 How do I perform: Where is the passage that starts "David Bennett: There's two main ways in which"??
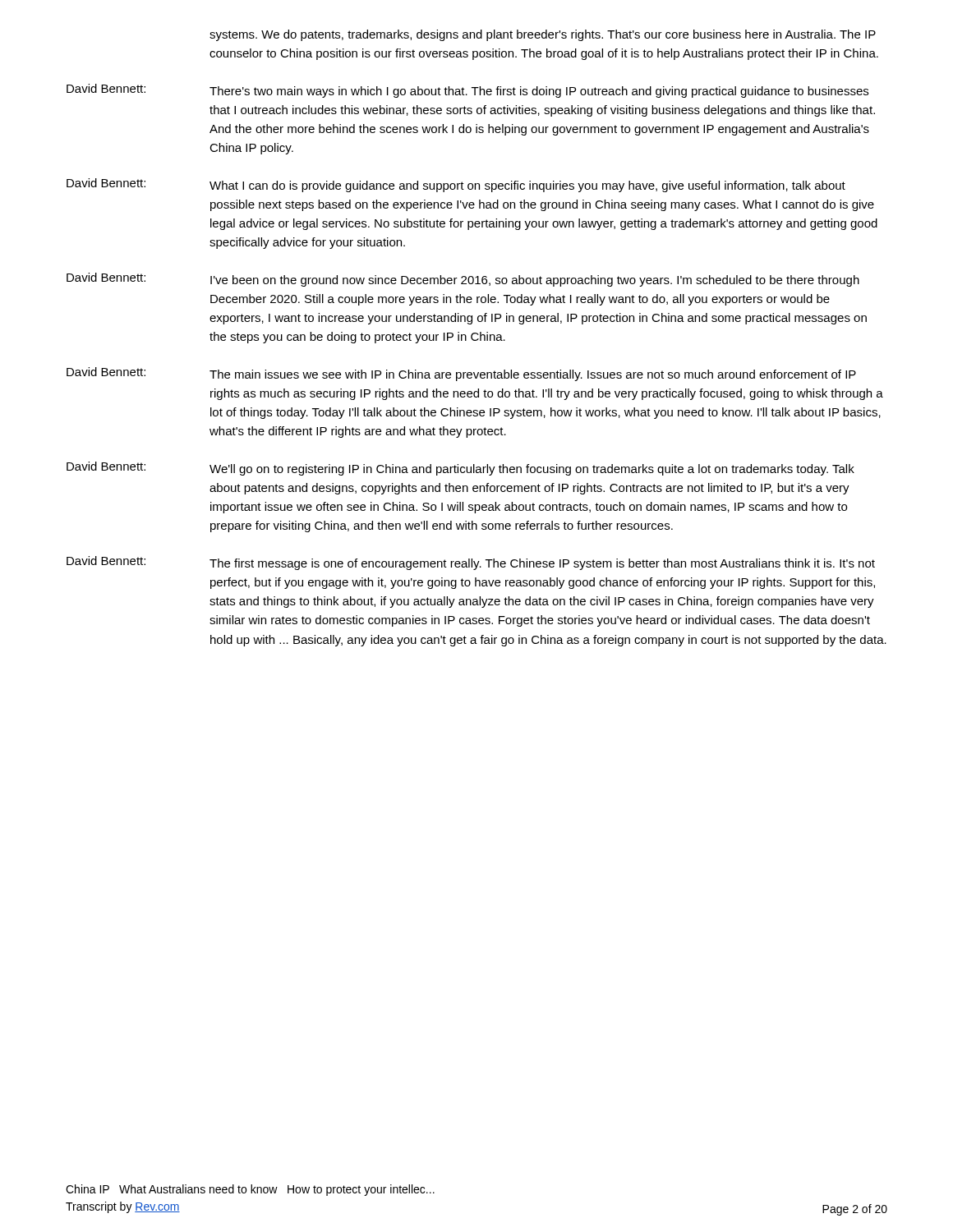[x=476, y=119]
